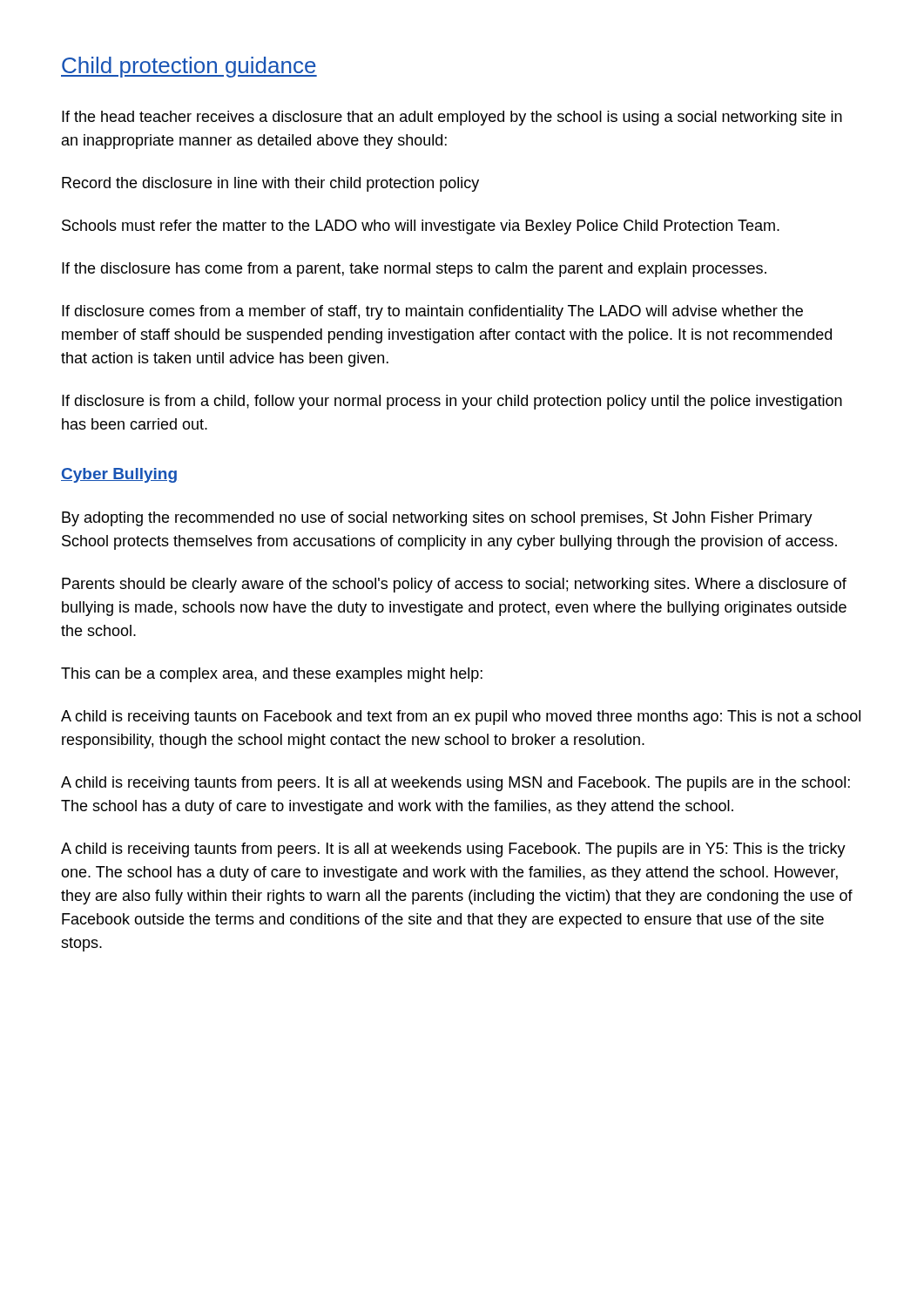Click on the text block containing "If disclosure comes from a member of staff,"

pos(447,335)
